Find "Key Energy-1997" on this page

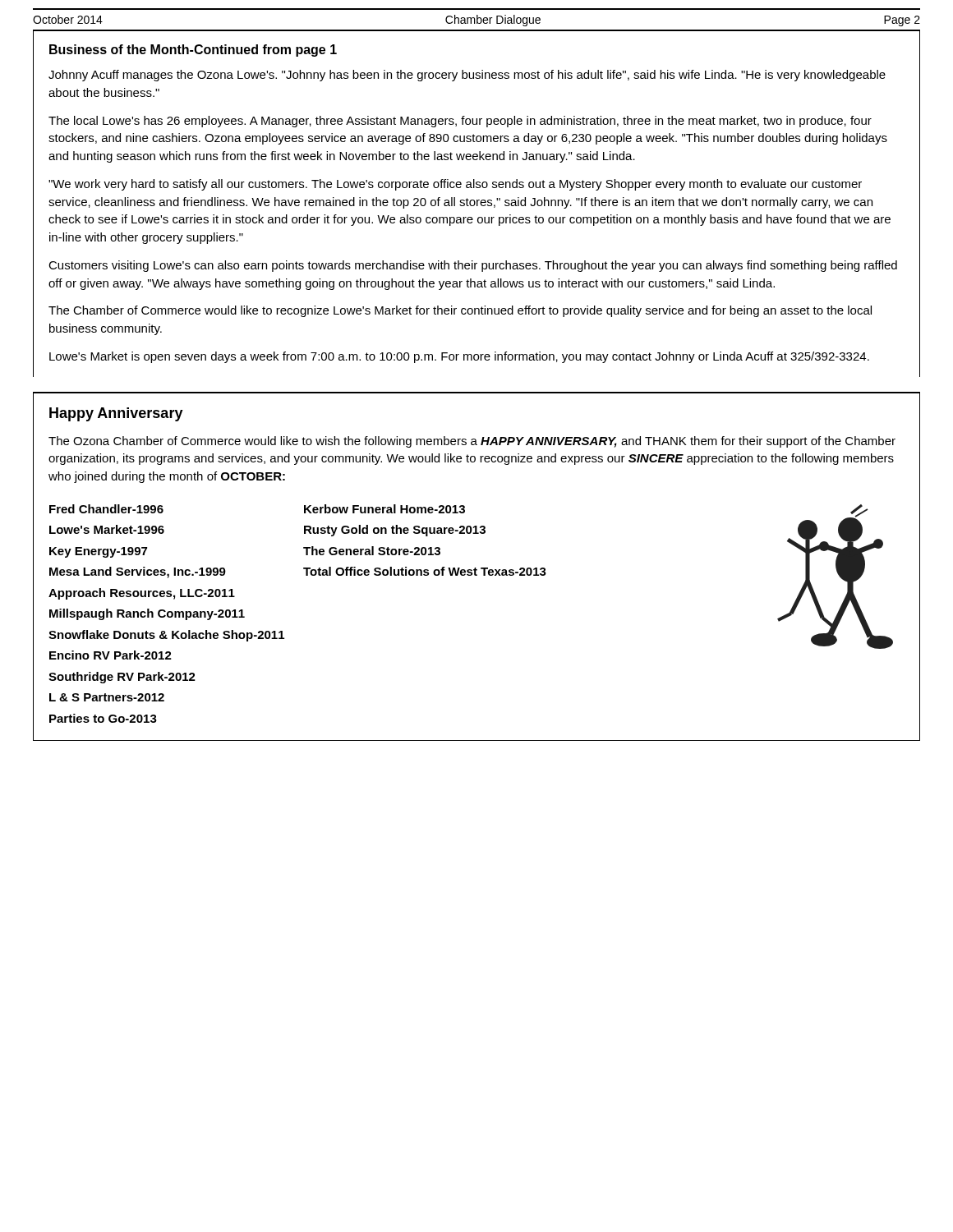pos(98,551)
